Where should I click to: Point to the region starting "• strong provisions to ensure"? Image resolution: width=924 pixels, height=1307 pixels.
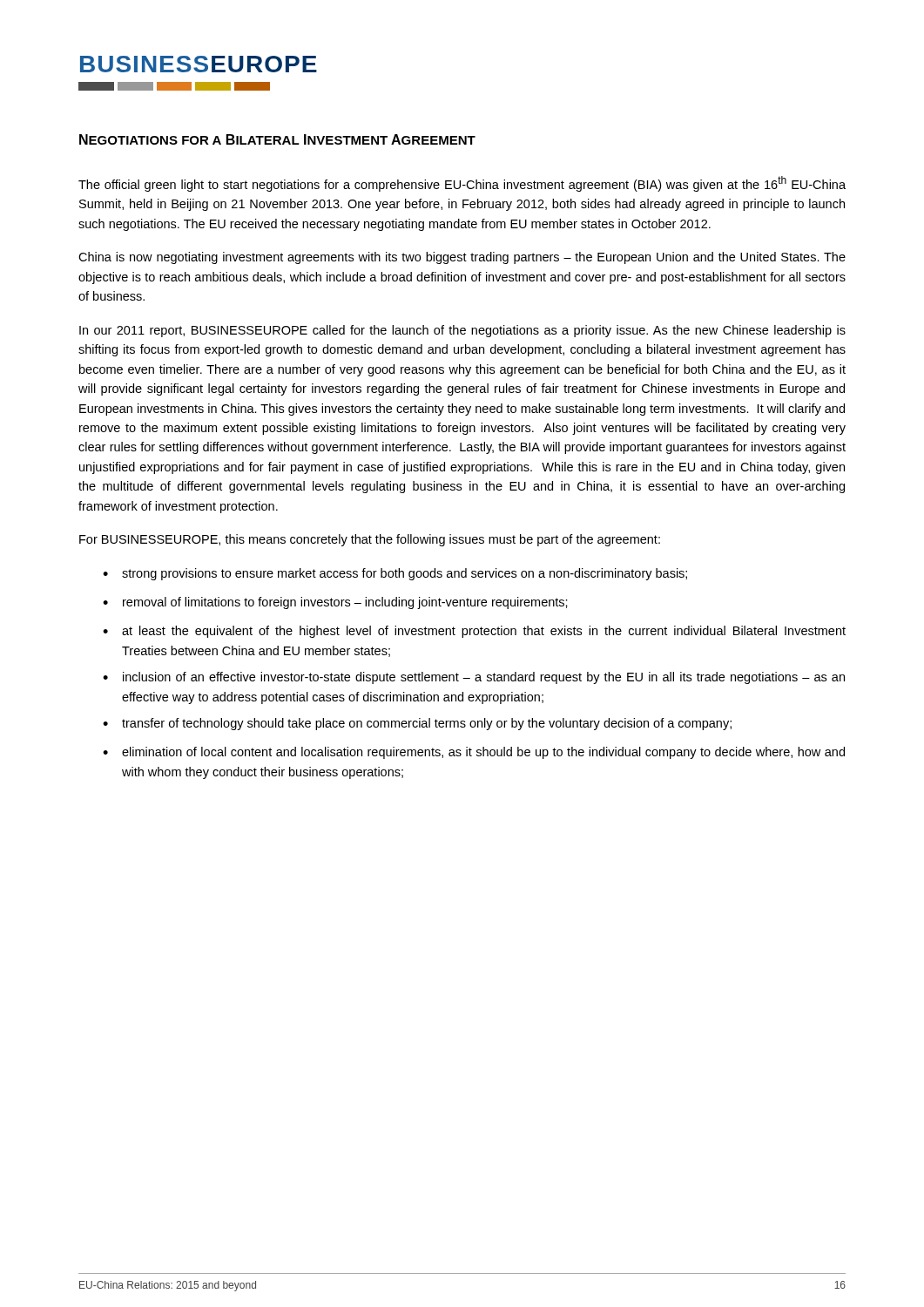click(x=474, y=575)
